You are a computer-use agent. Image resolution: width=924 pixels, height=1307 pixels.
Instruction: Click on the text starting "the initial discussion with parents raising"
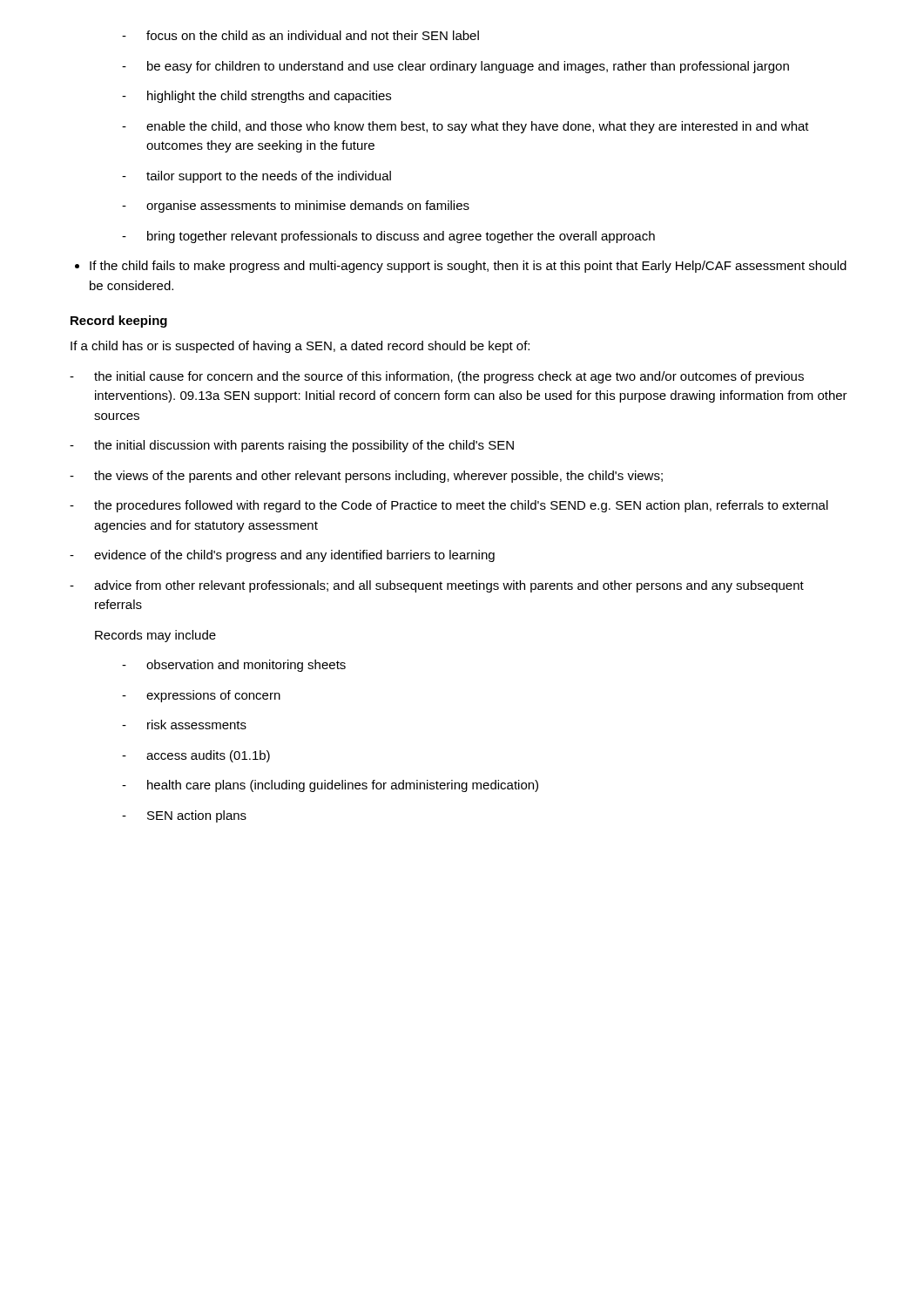click(462, 445)
